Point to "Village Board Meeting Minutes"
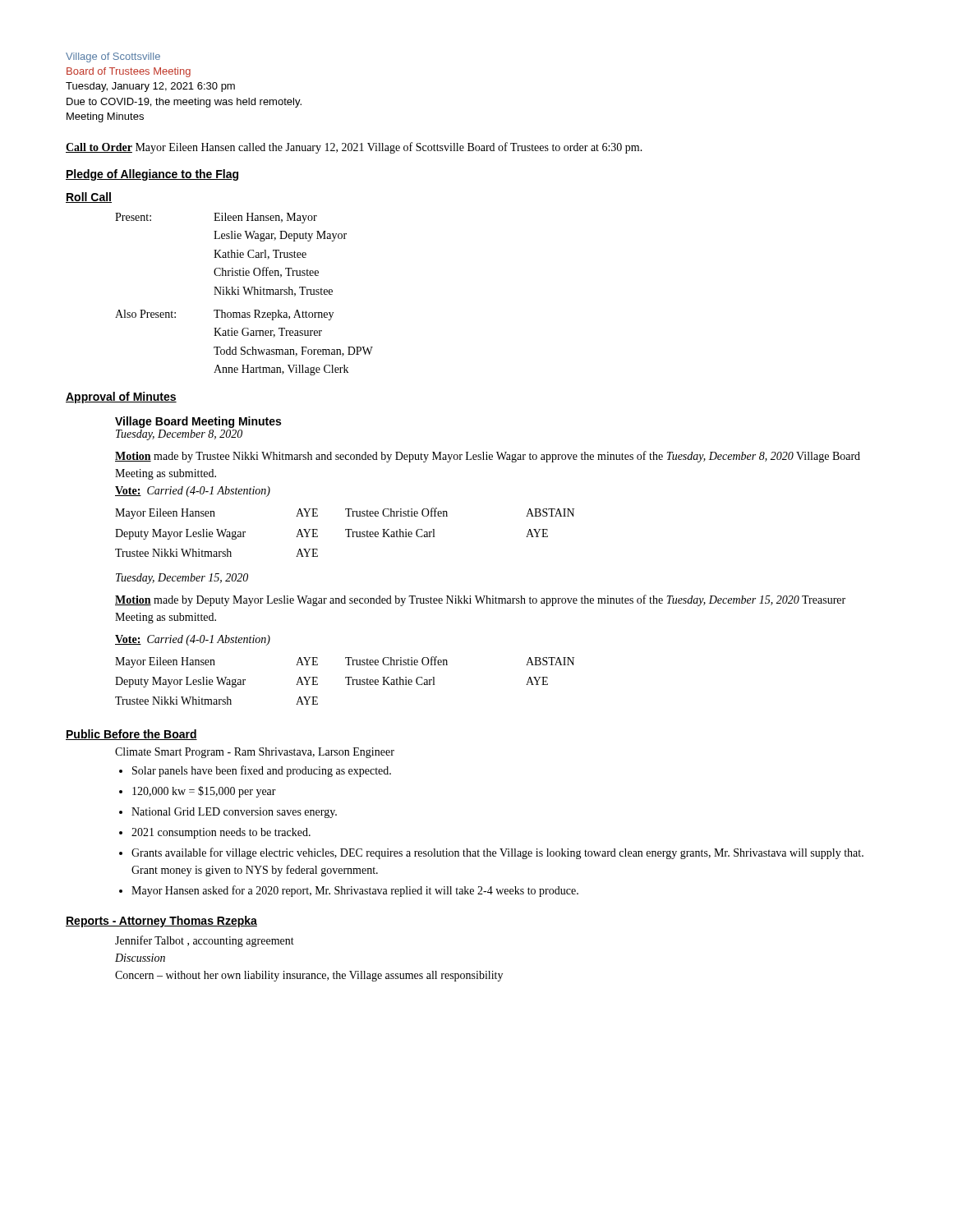Image resolution: width=953 pixels, height=1232 pixels. 198,422
